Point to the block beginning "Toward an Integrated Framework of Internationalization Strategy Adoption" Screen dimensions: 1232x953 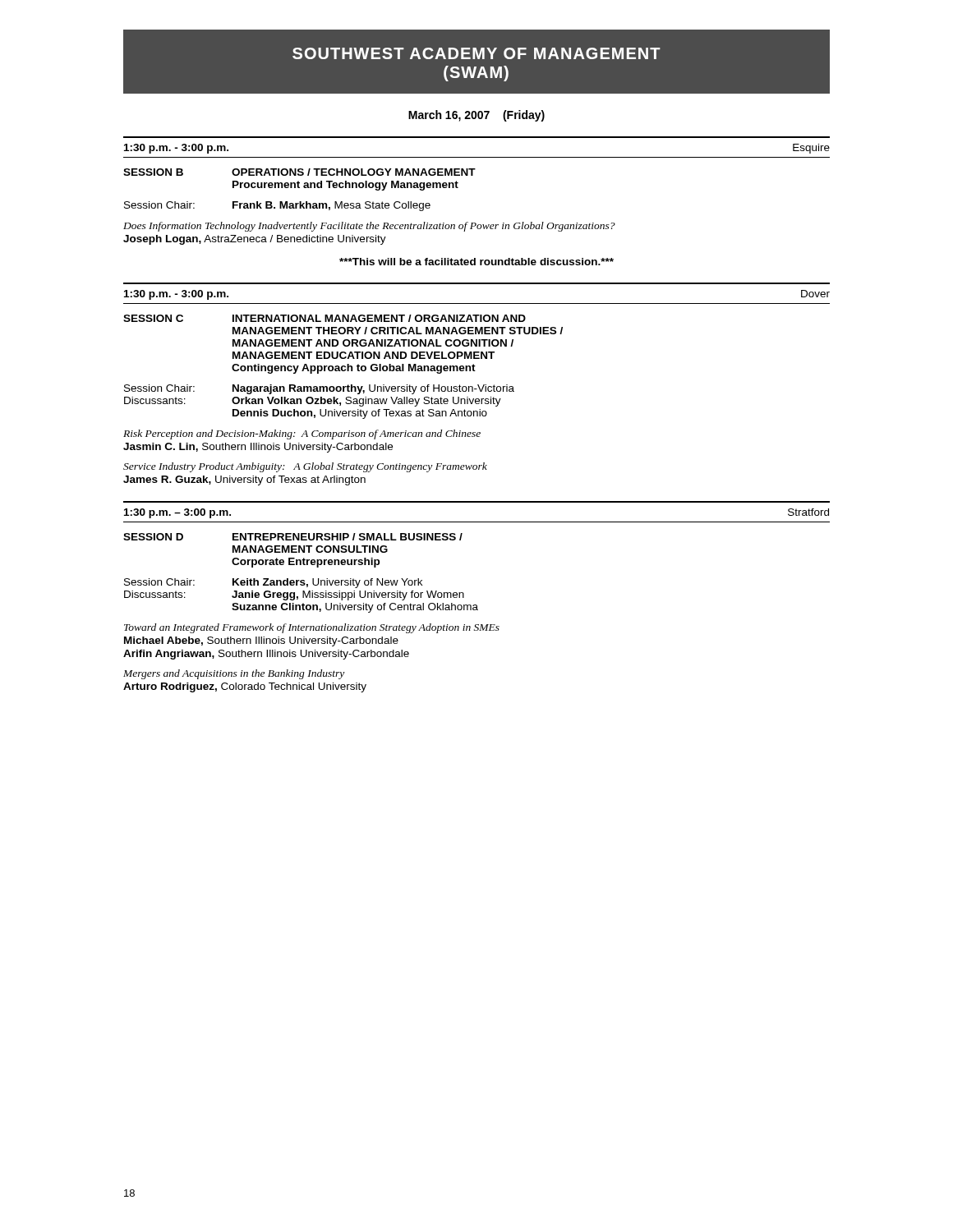311,640
